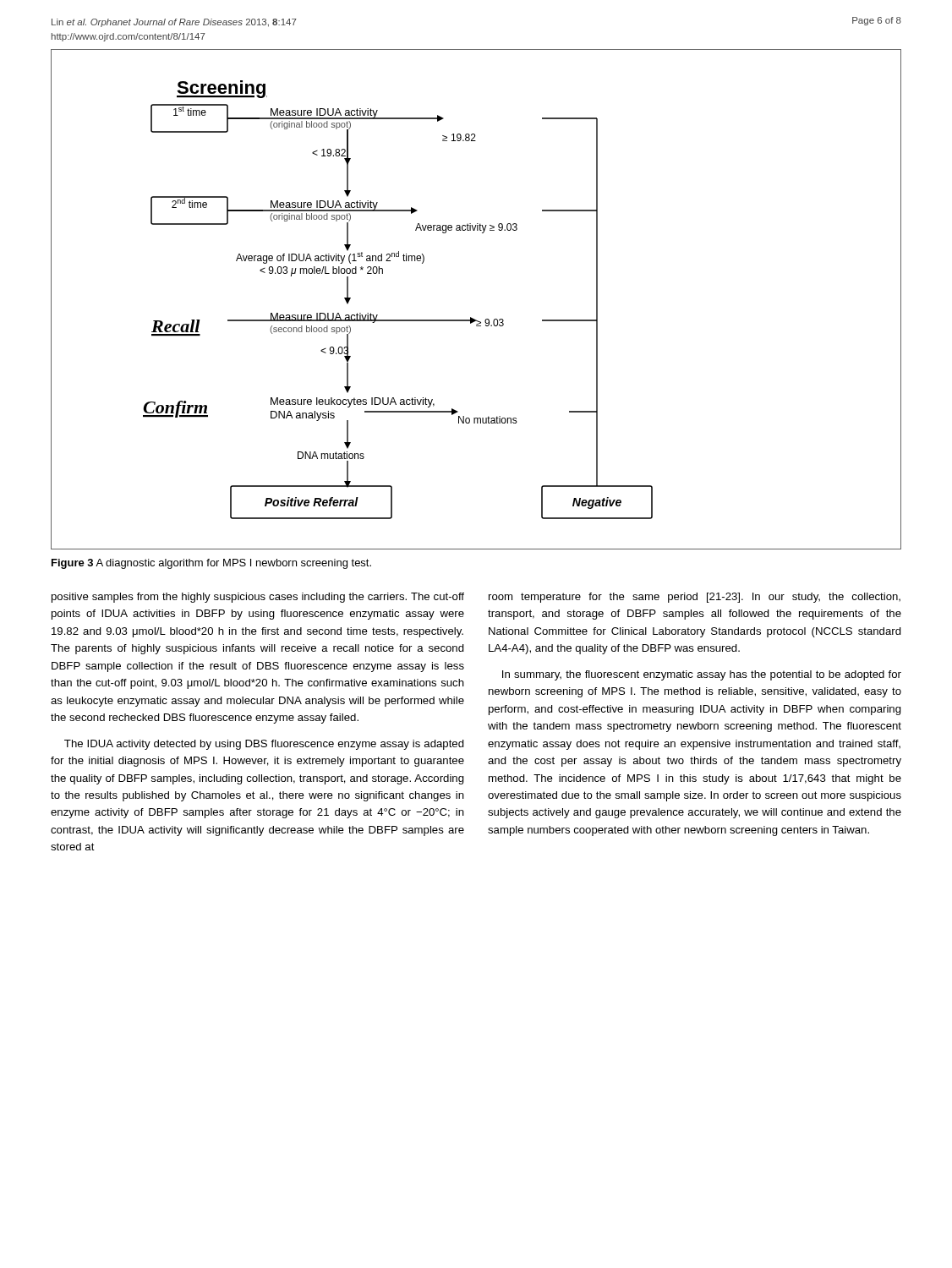
Task: Find the block on this page that starts "positive samples from the"
Action: (257, 722)
